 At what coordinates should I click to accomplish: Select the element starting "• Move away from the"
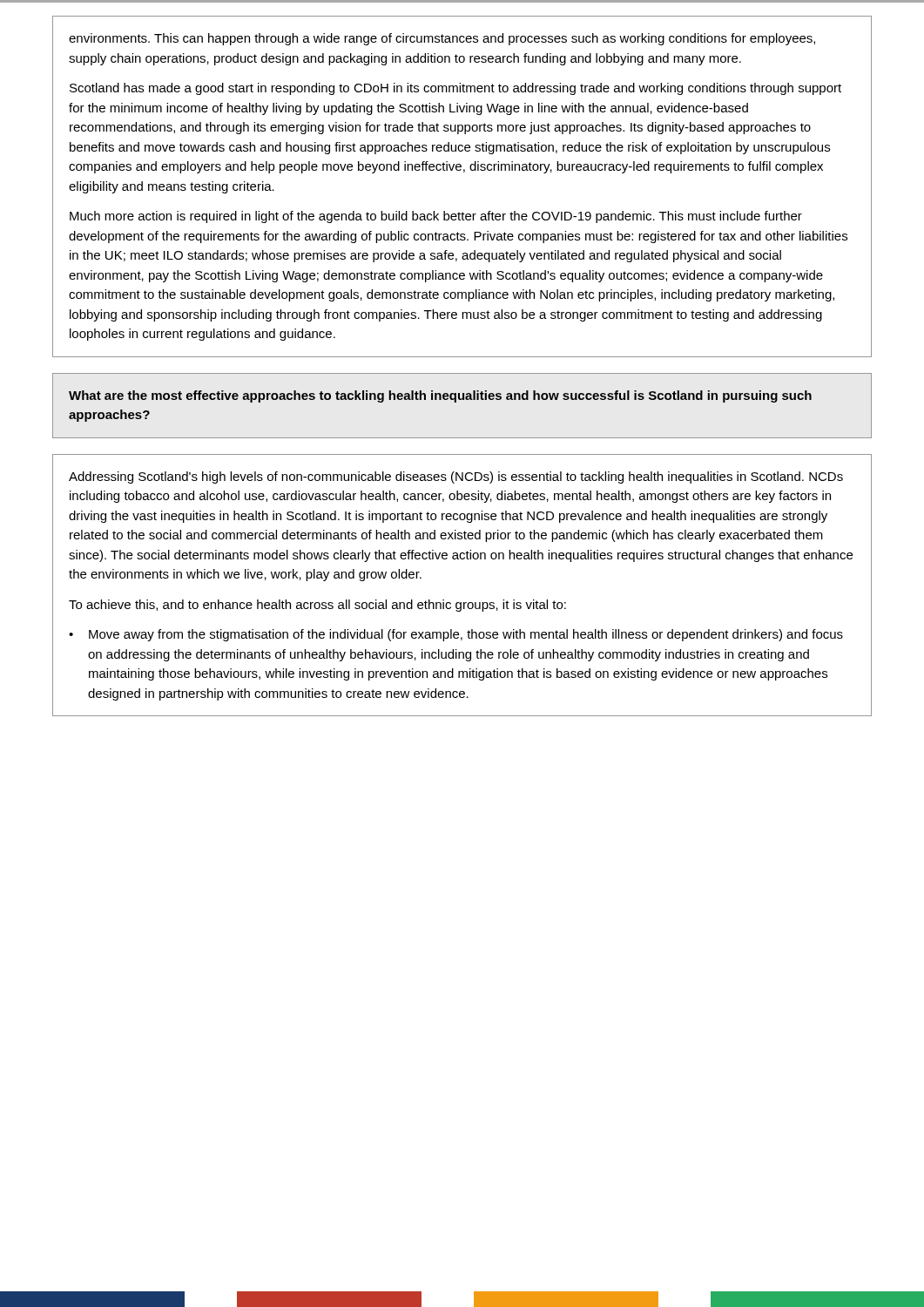click(x=462, y=664)
